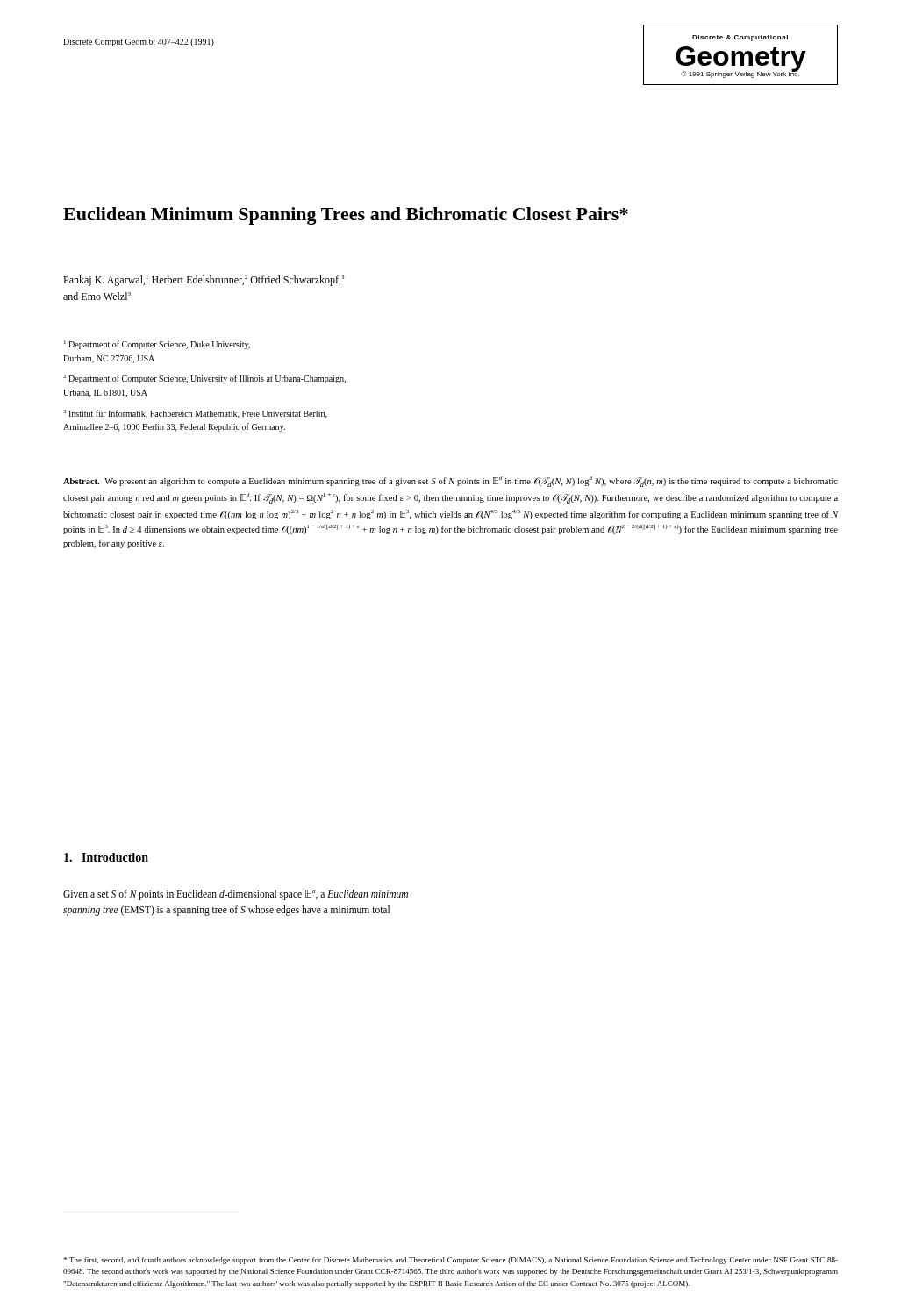This screenshot has width=901, height=1316.
Task: Click on the title that says "Euclidean Minimum Spanning Trees and"
Action: point(450,214)
